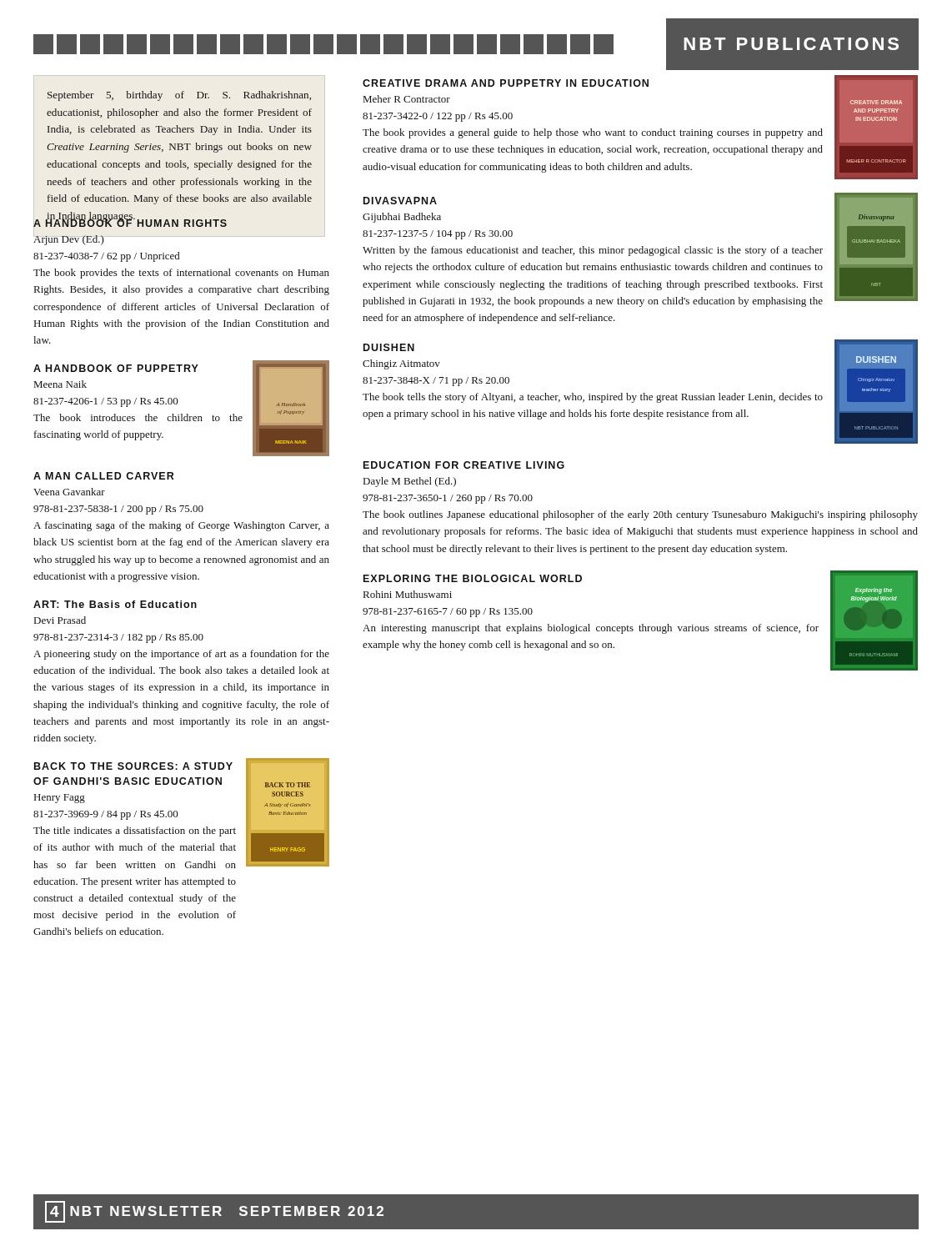Select the text starting "ART: The Basis of Education"
The image size is (952, 1251).
[116, 605]
